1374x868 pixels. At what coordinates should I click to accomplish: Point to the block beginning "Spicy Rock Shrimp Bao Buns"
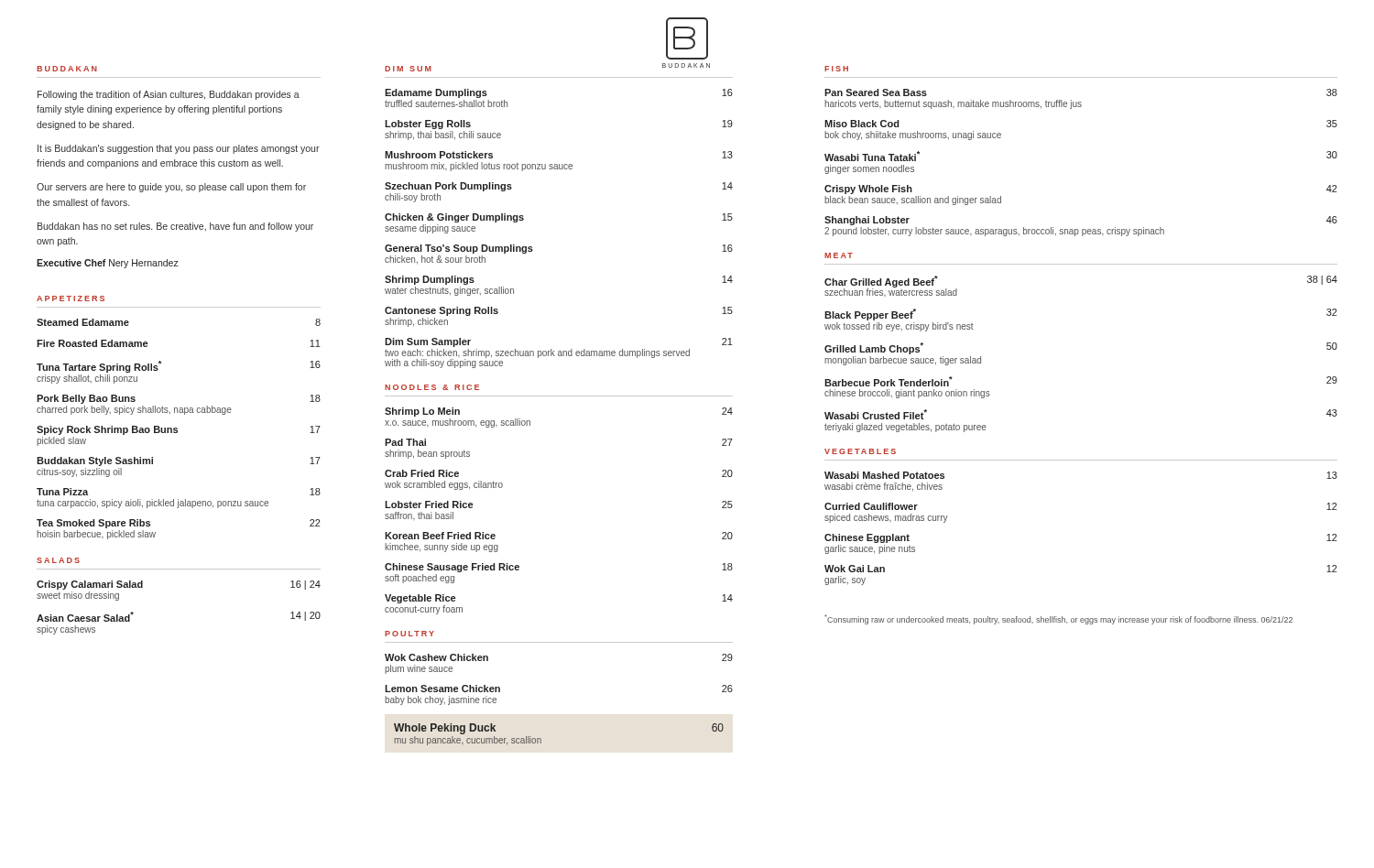click(x=179, y=435)
